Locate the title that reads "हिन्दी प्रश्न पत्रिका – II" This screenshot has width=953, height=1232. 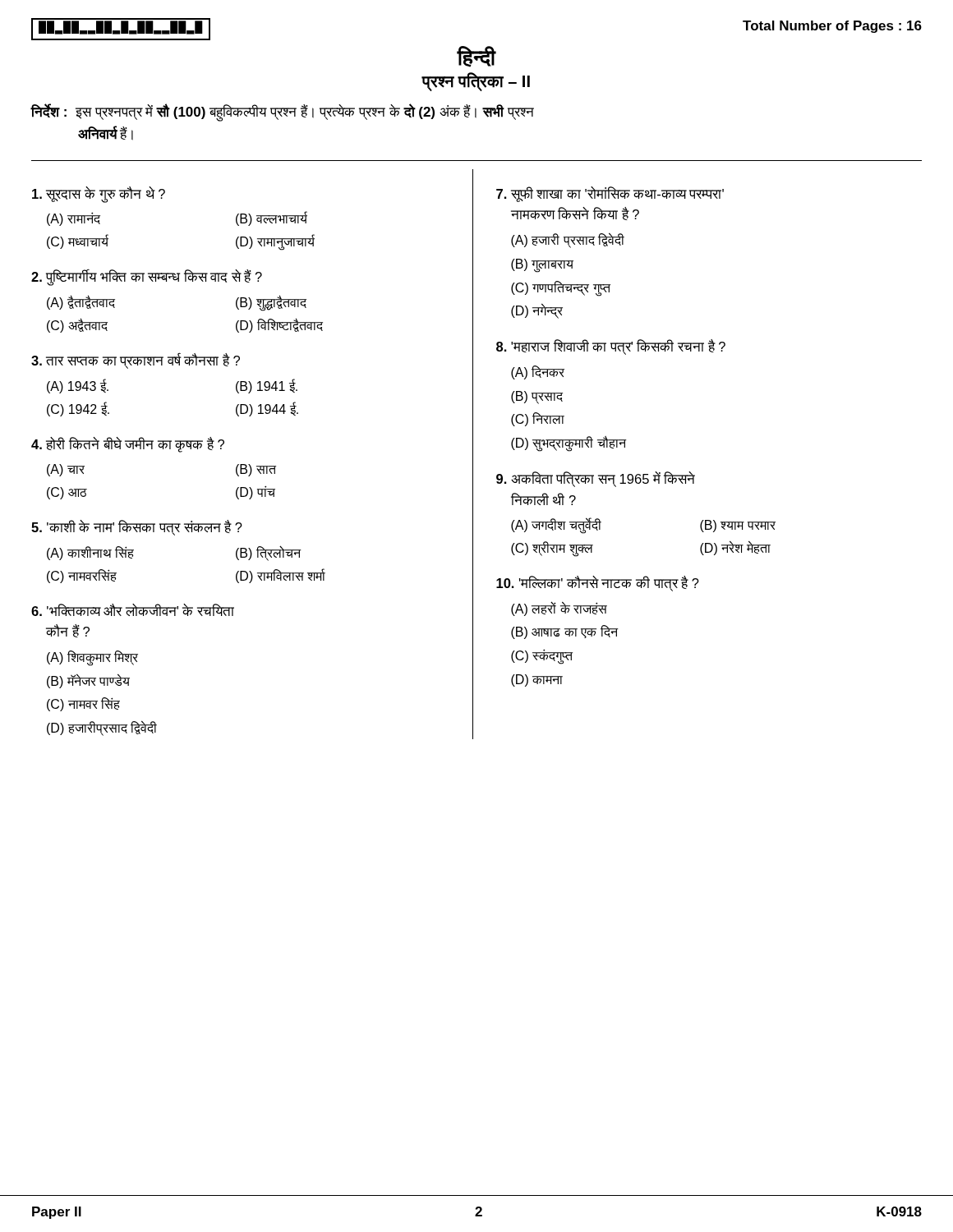[x=476, y=68]
